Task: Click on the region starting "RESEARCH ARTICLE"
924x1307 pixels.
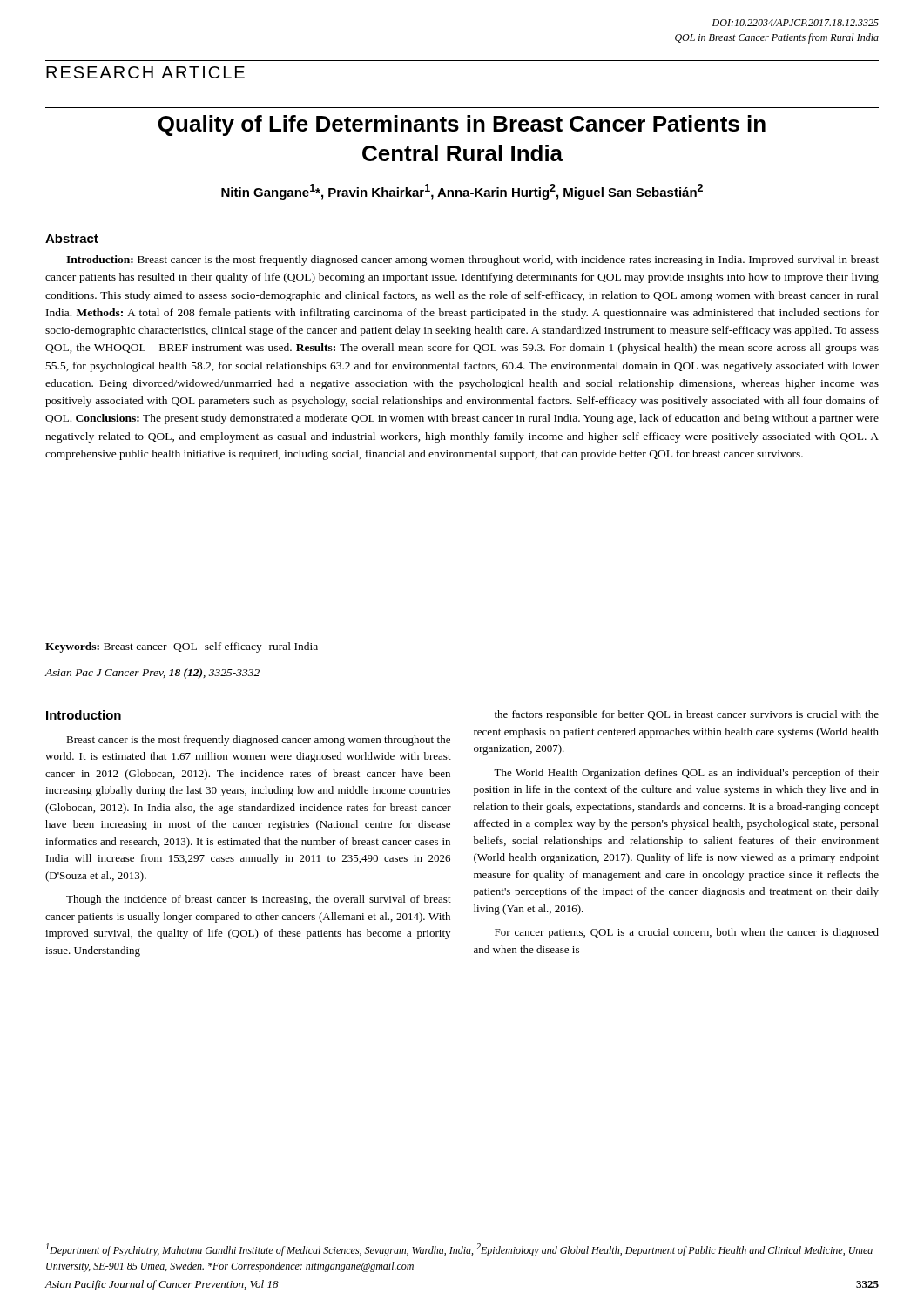Action: click(146, 72)
